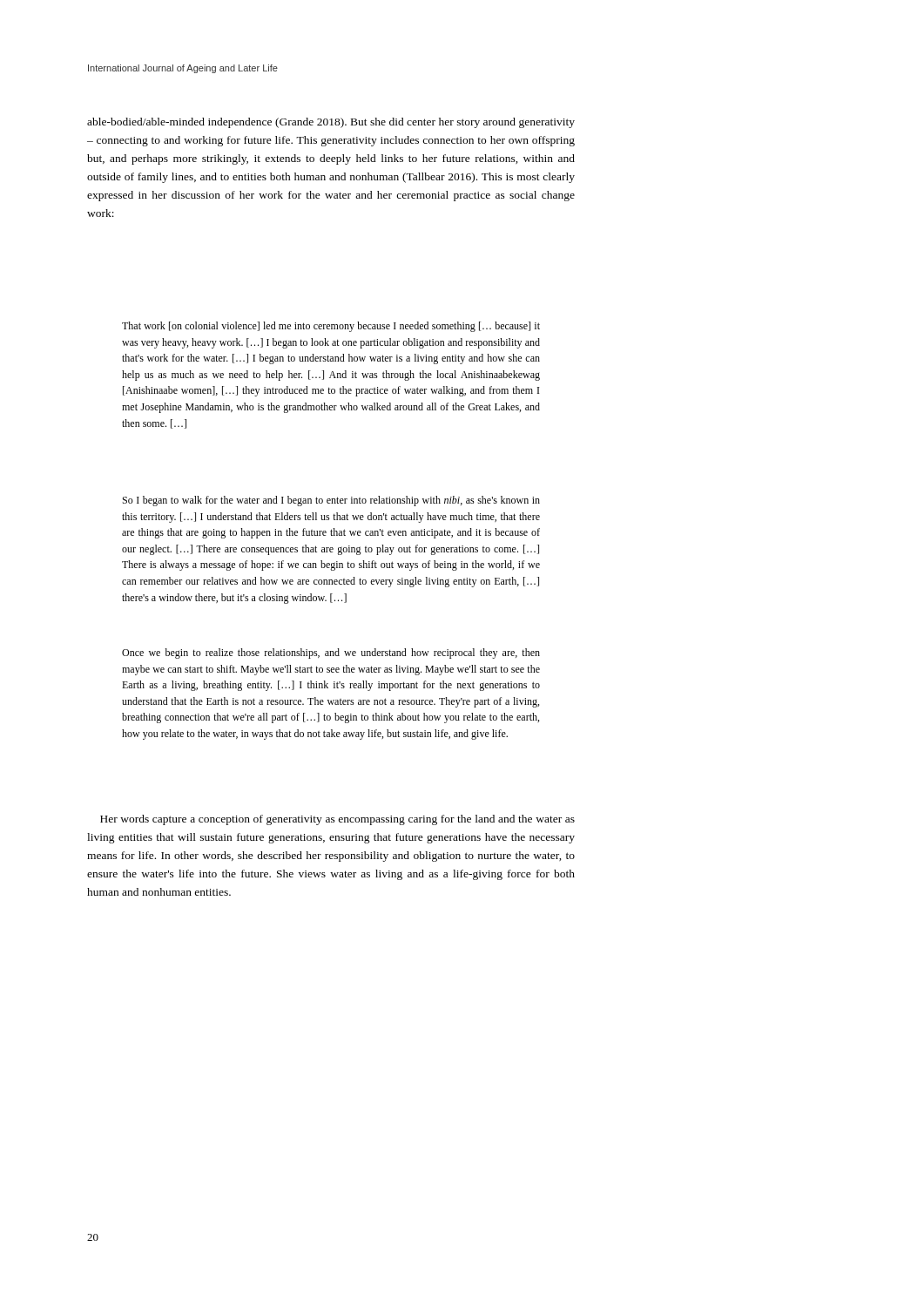This screenshot has width=924, height=1307.
Task: Locate the block of text that opens with "able-bodied/able-minded independence (Grande 2018). But she did center"
Action: point(331,167)
